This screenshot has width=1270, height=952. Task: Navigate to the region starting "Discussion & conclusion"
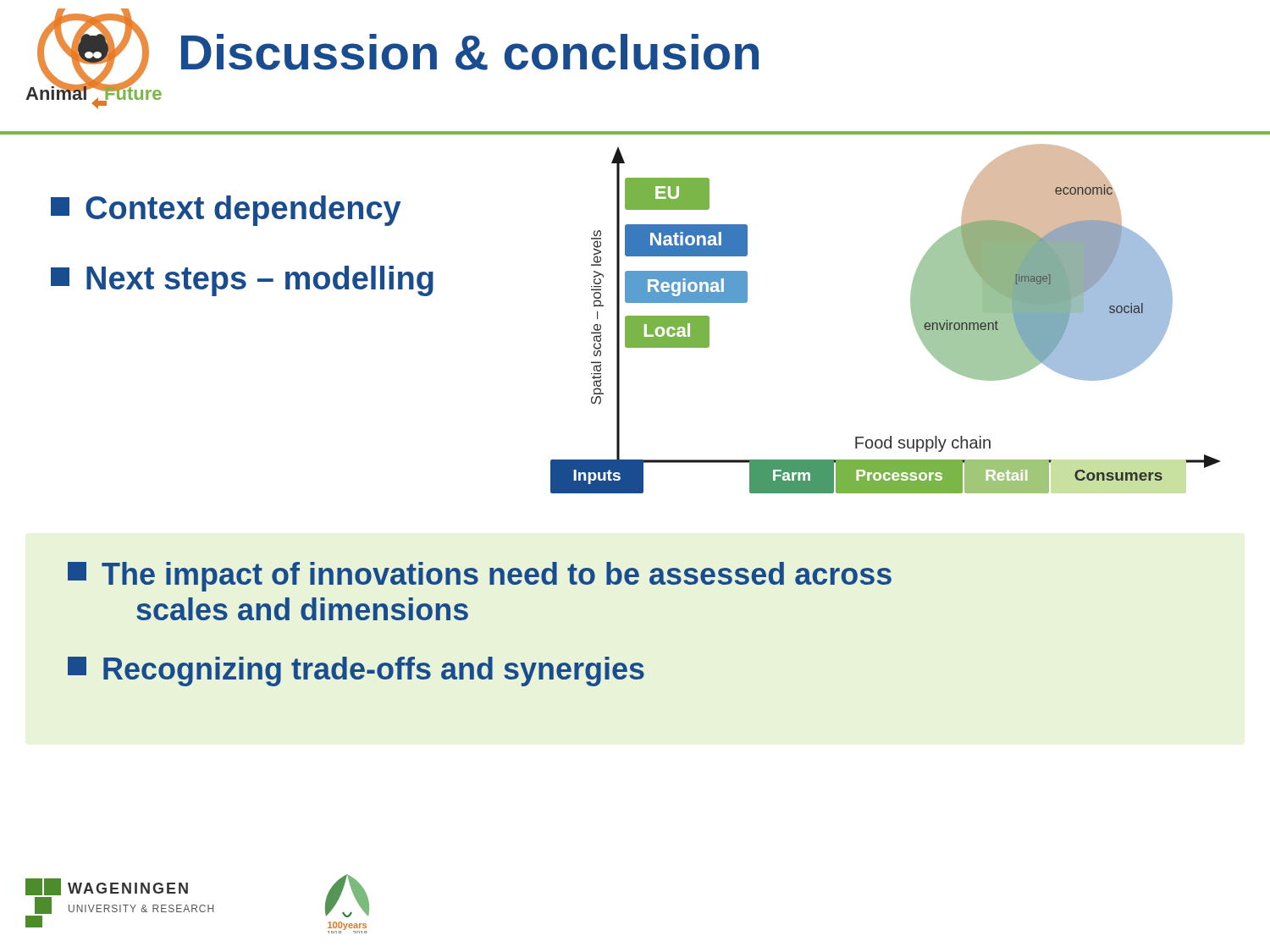470,52
